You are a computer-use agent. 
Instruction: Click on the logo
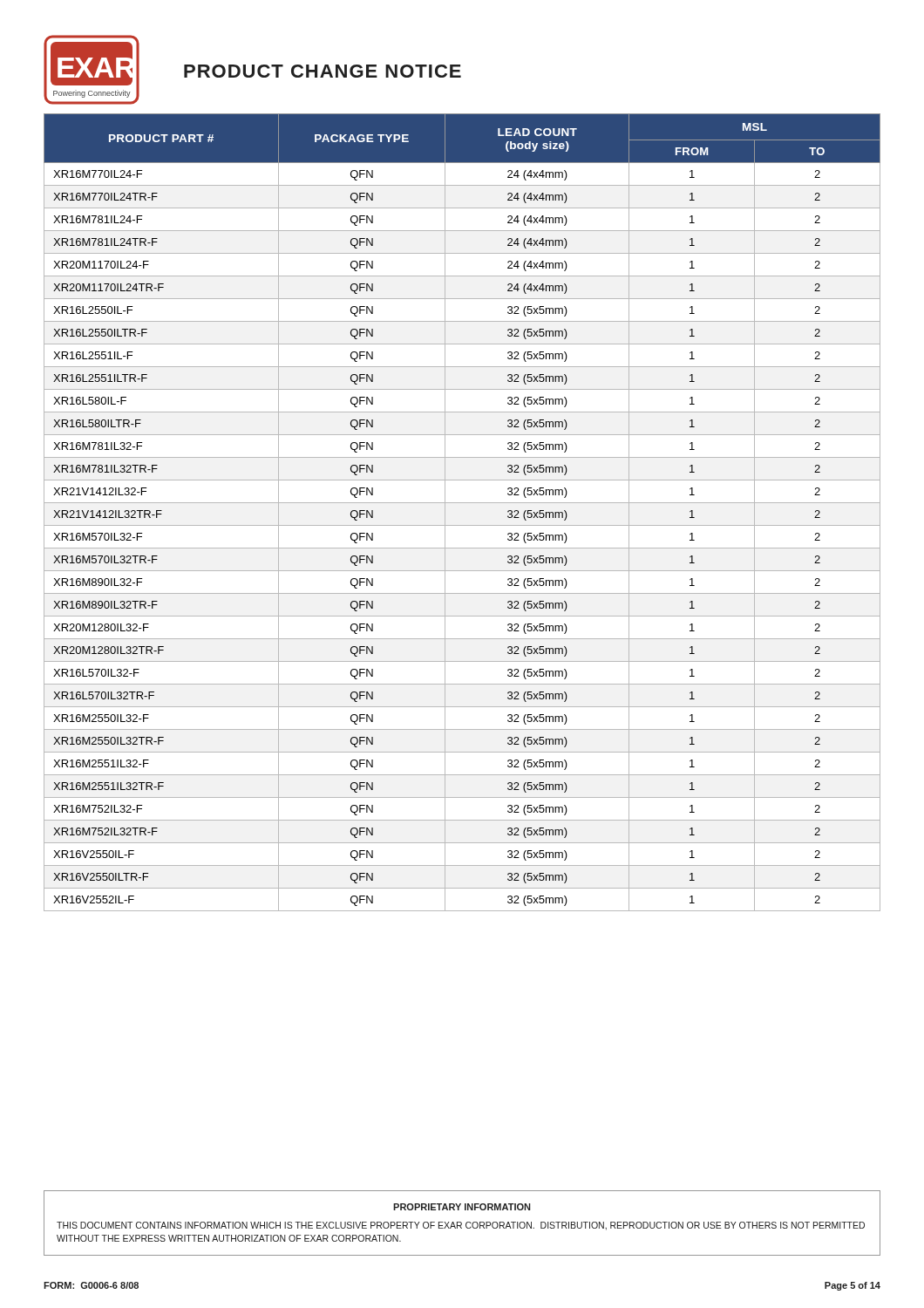(x=92, y=72)
